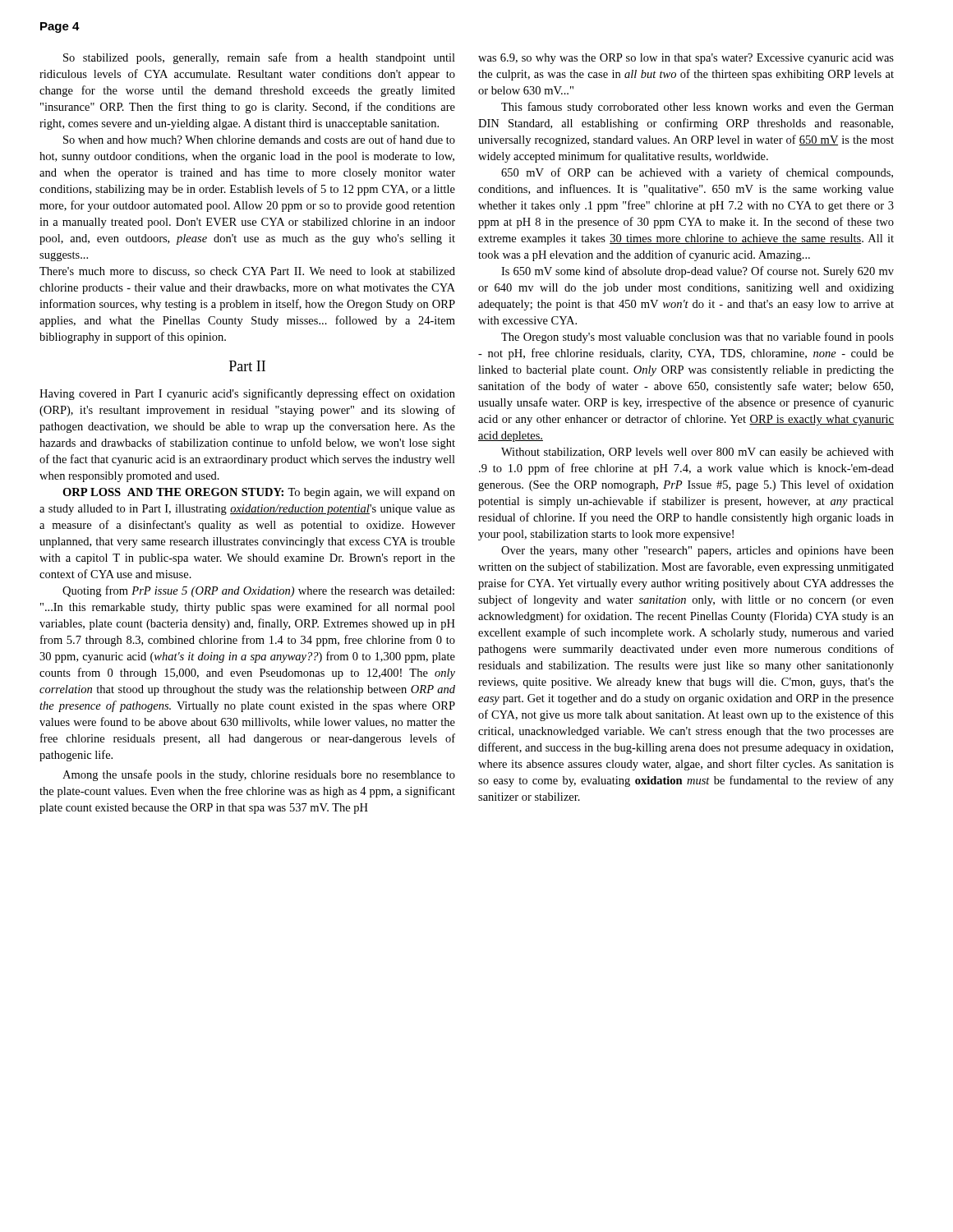This screenshot has width=953, height=1232.
Task: Click on the text block containing "The Oregon study's most valuable"
Action: pos(686,386)
